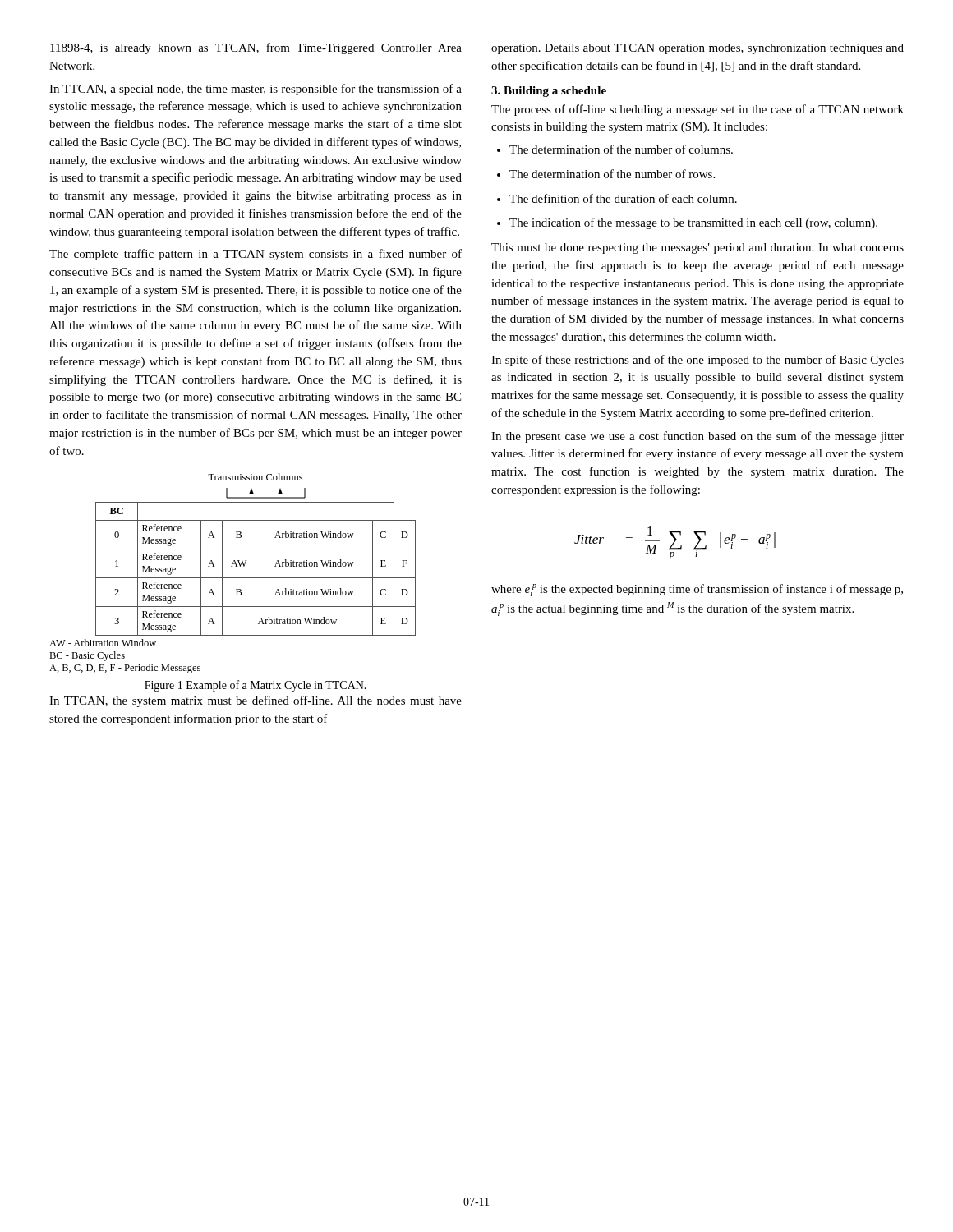Locate the passage starting "The process of off-line scheduling a message"
Viewport: 953px width, 1232px height.
click(698, 119)
